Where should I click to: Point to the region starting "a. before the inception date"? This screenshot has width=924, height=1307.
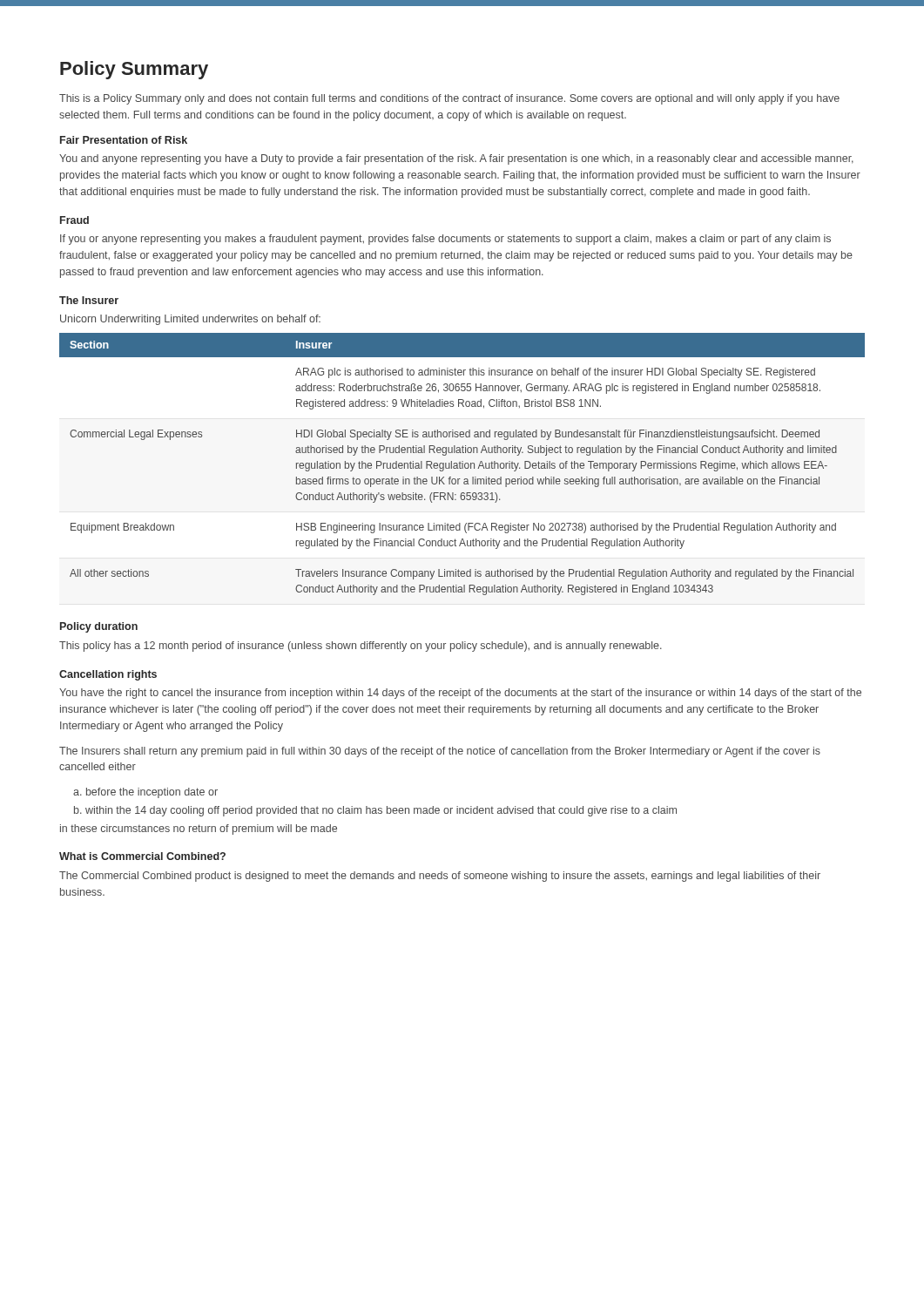[x=145, y=793]
